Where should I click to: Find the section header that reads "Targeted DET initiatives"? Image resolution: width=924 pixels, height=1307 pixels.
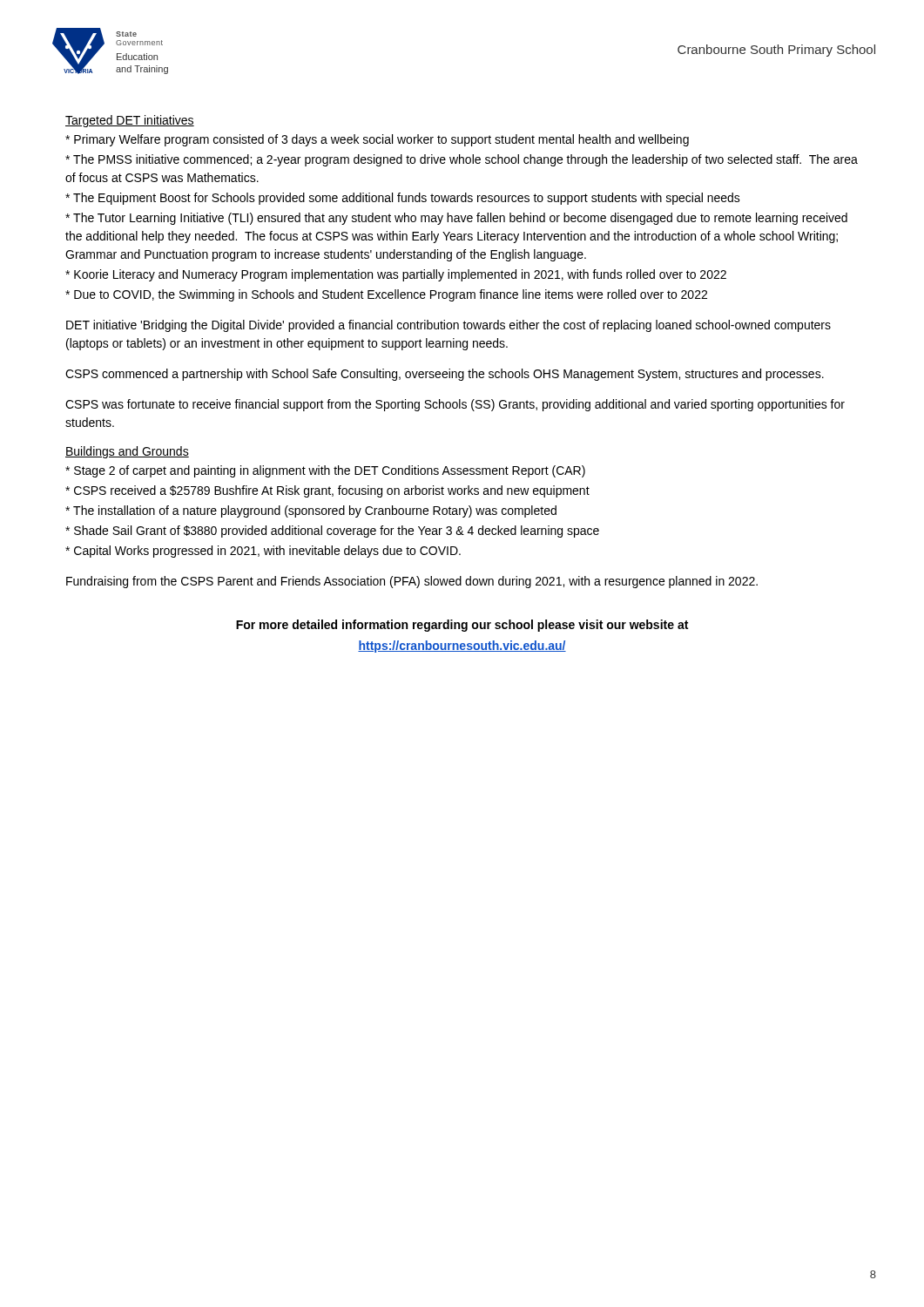tap(130, 120)
